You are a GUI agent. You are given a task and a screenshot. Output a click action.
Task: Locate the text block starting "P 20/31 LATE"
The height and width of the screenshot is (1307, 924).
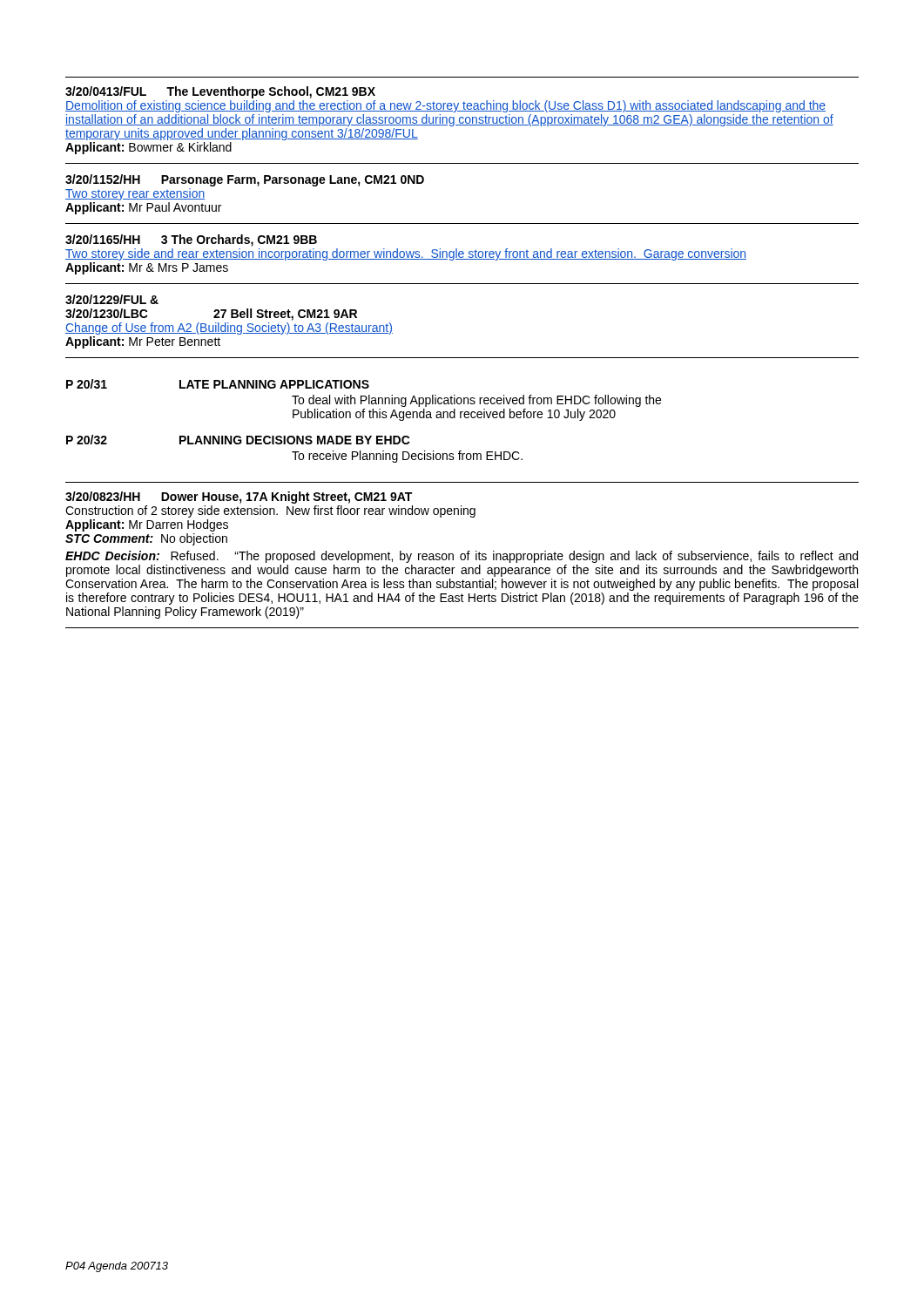(364, 399)
